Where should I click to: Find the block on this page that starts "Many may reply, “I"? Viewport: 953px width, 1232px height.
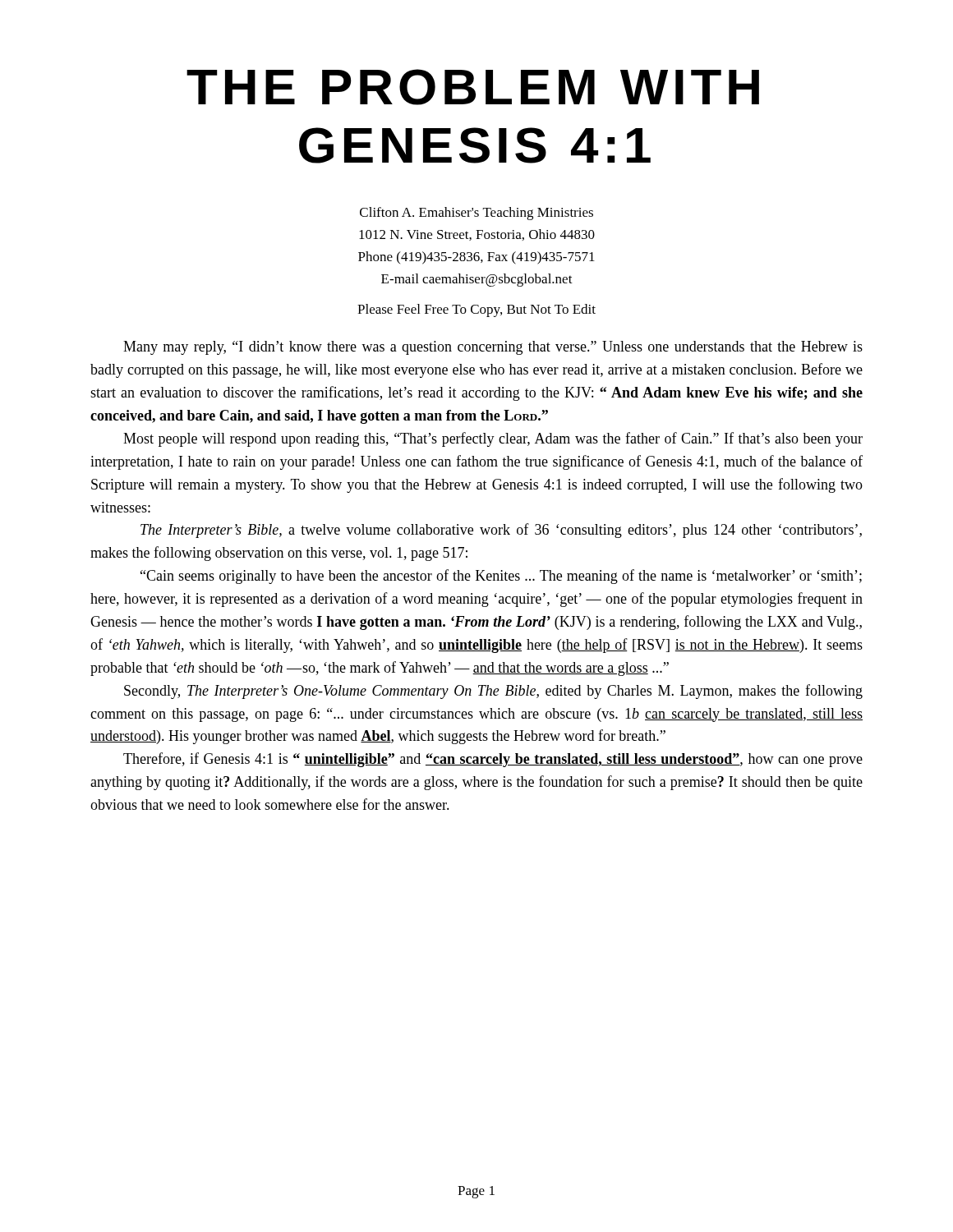476,577
